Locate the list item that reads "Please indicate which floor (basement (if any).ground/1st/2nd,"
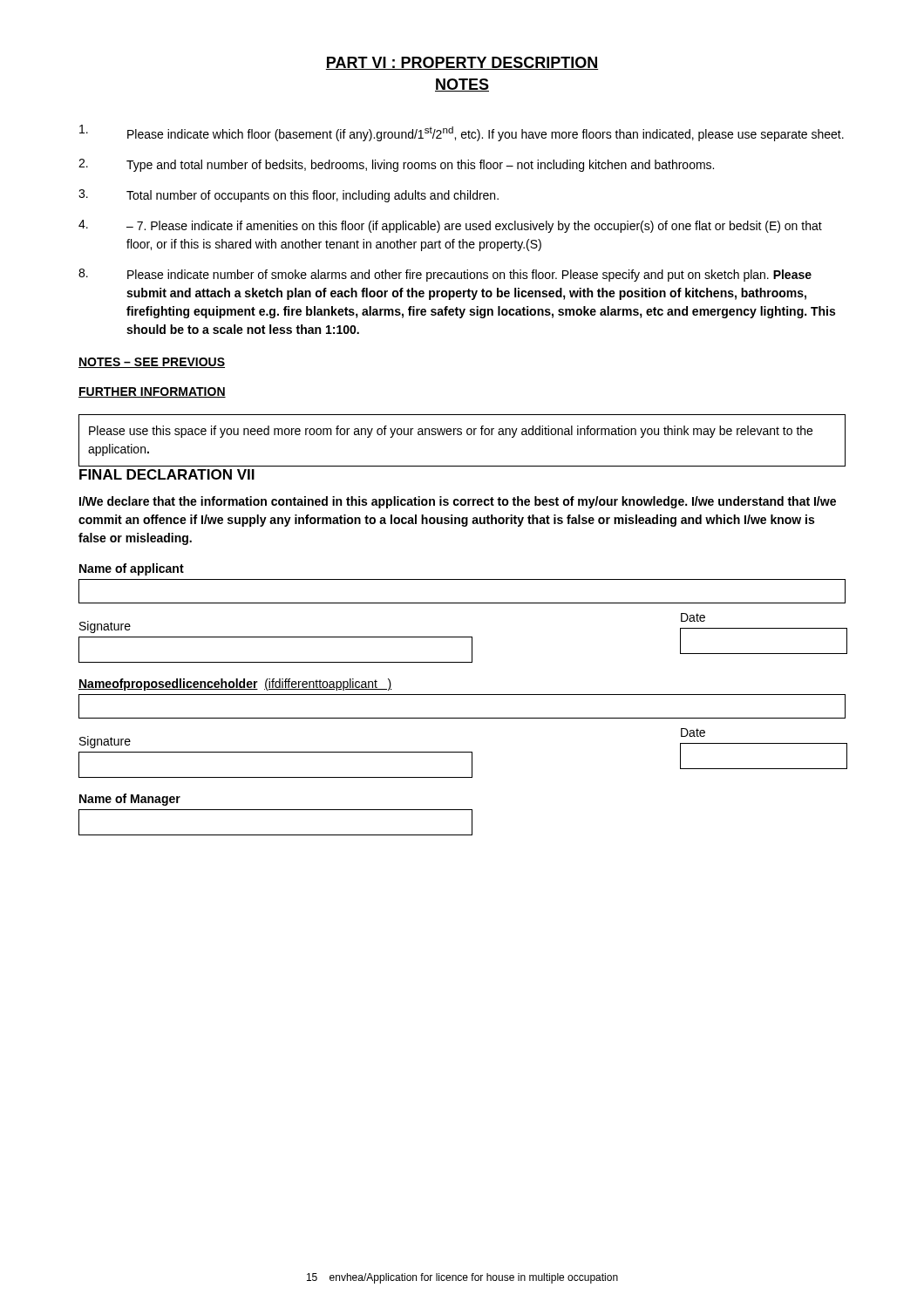The width and height of the screenshot is (924, 1308). point(462,133)
